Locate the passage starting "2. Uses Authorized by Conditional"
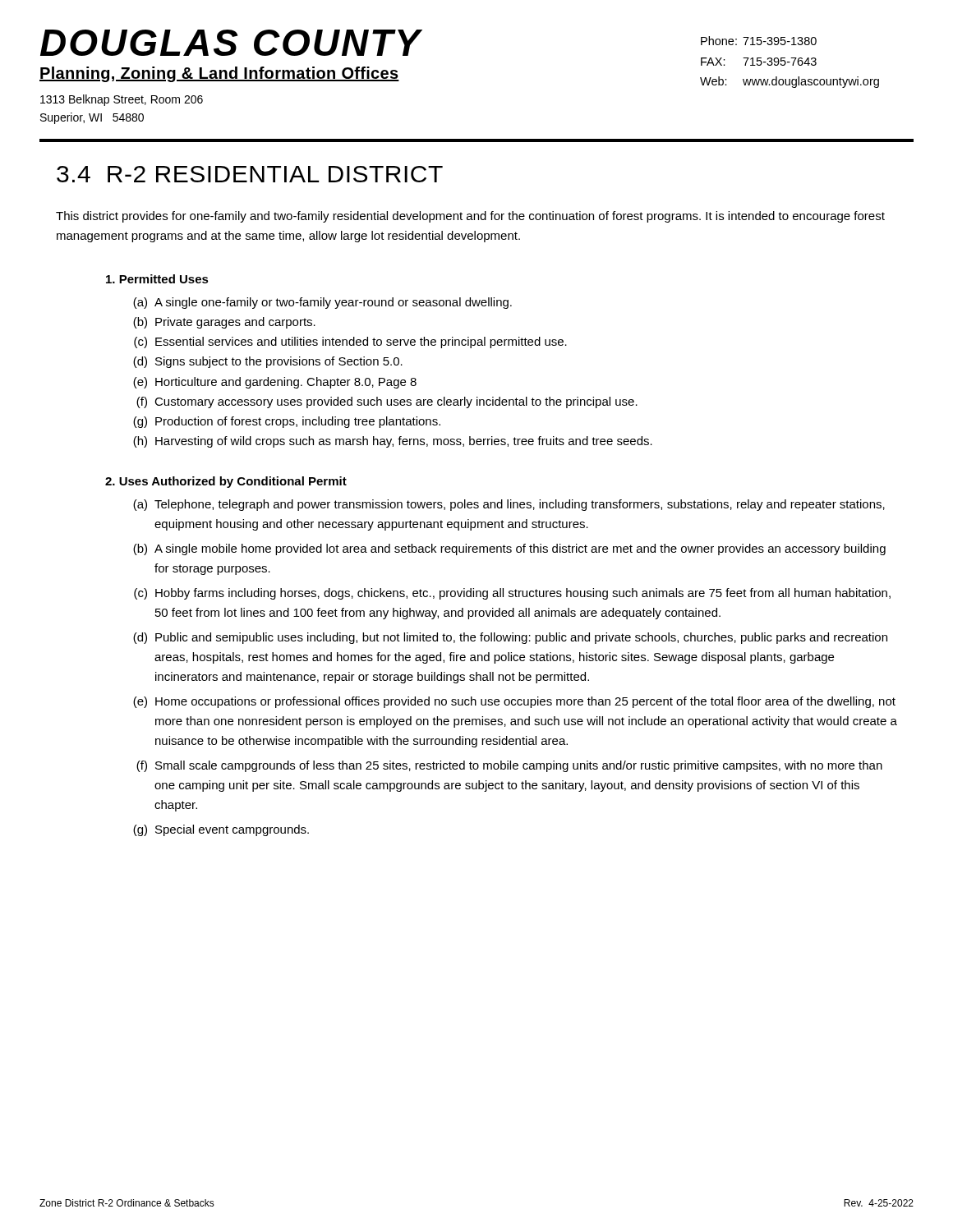This screenshot has width=953, height=1232. (226, 482)
